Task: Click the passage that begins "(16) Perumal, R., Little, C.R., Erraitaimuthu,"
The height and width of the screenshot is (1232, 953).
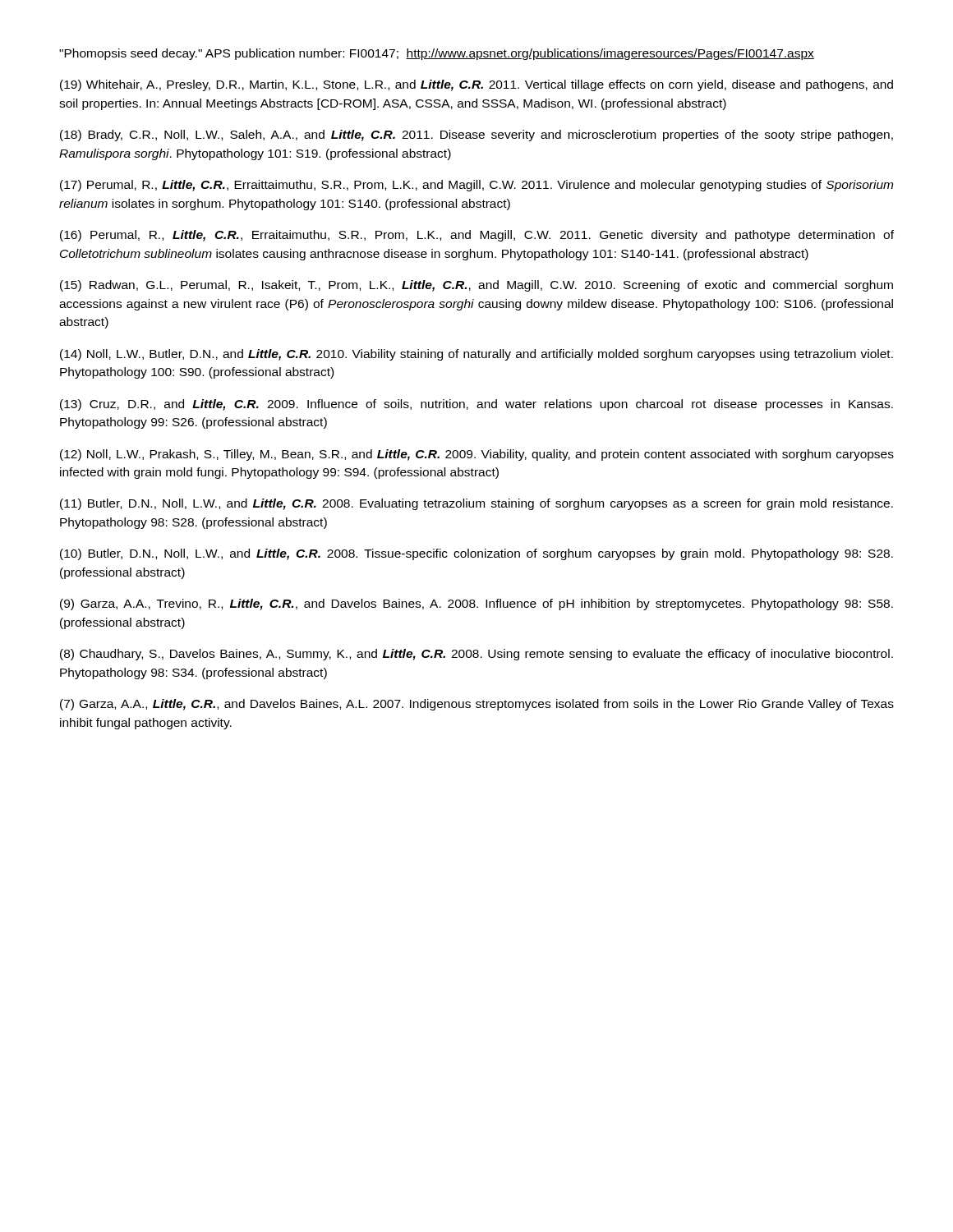Action: point(476,244)
